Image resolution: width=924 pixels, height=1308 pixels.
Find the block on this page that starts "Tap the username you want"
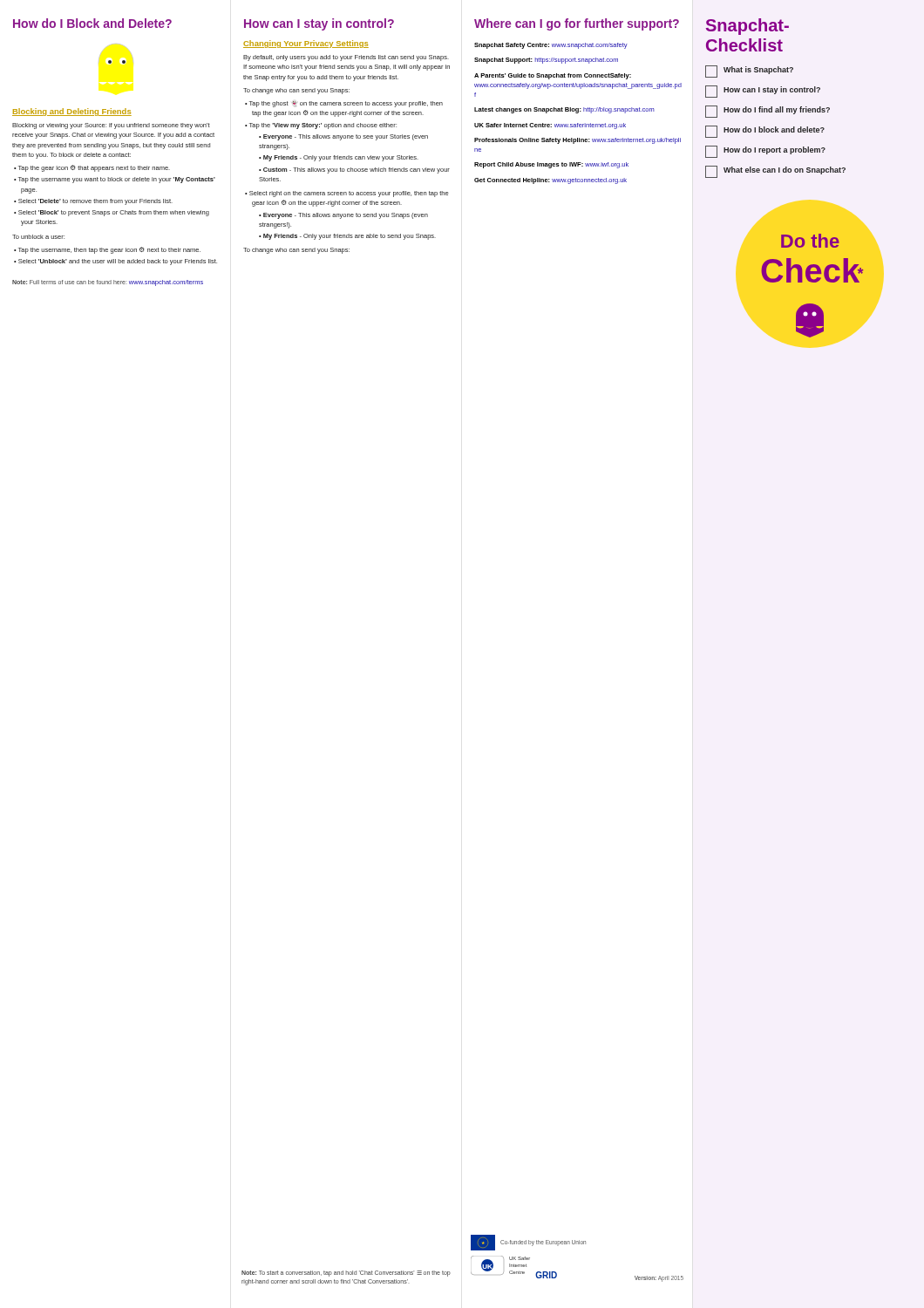(117, 184)
